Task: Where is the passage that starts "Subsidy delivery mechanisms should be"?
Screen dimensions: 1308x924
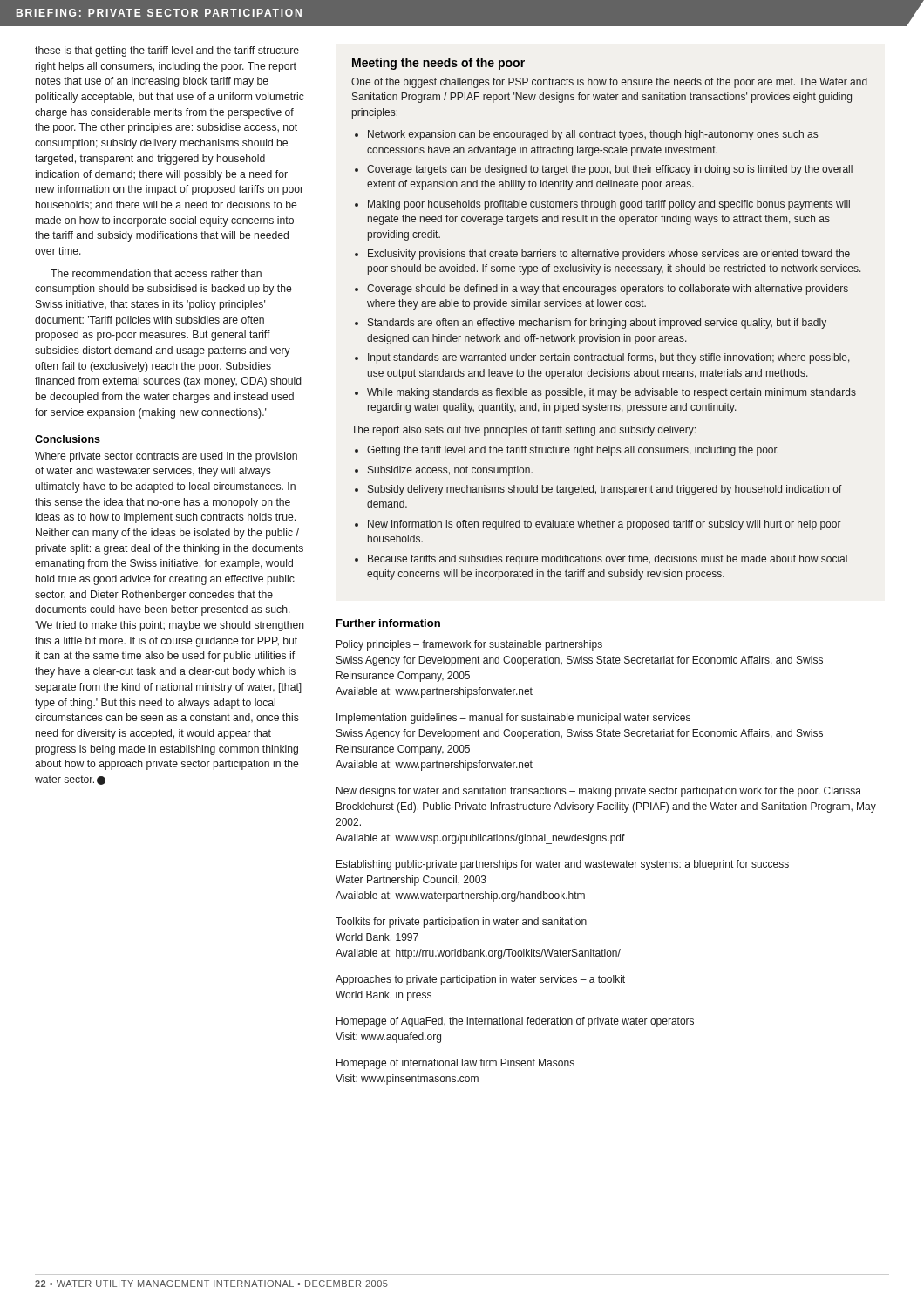Action: (x=604, y=497)
